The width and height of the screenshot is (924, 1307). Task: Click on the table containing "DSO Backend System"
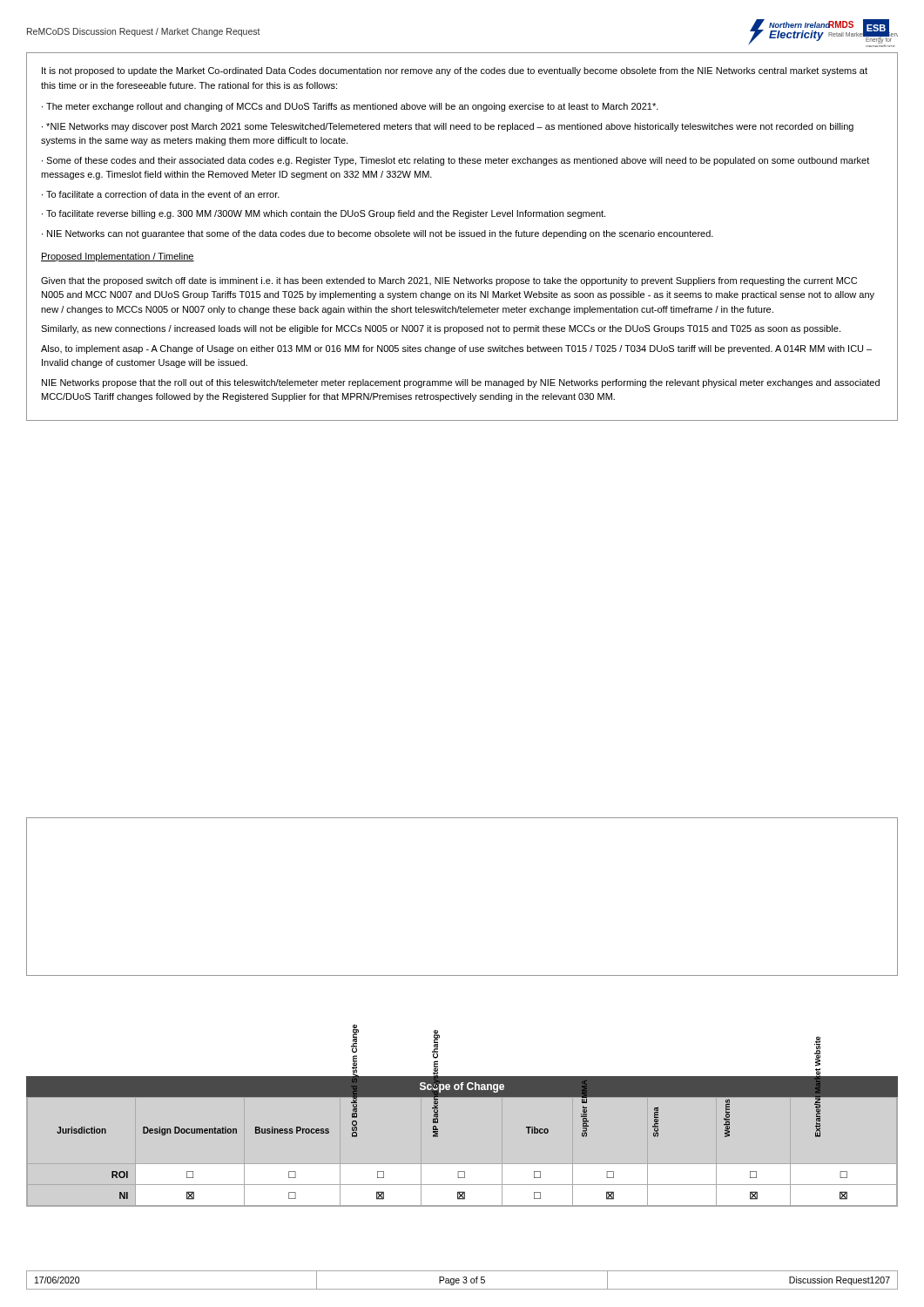click(x=462, y=1152)
